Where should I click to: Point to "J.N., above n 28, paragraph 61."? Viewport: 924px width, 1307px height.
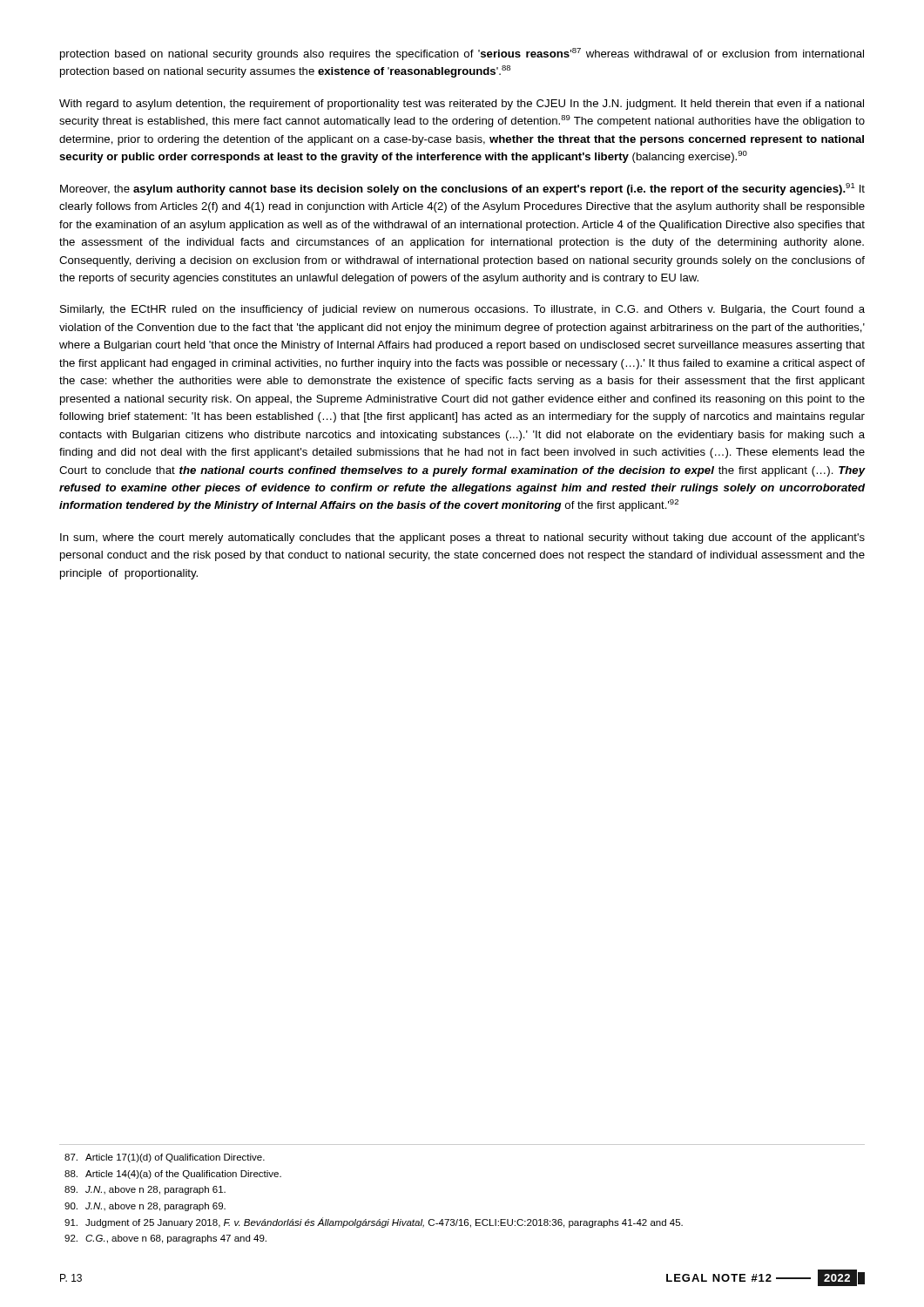click(145, 1190)
